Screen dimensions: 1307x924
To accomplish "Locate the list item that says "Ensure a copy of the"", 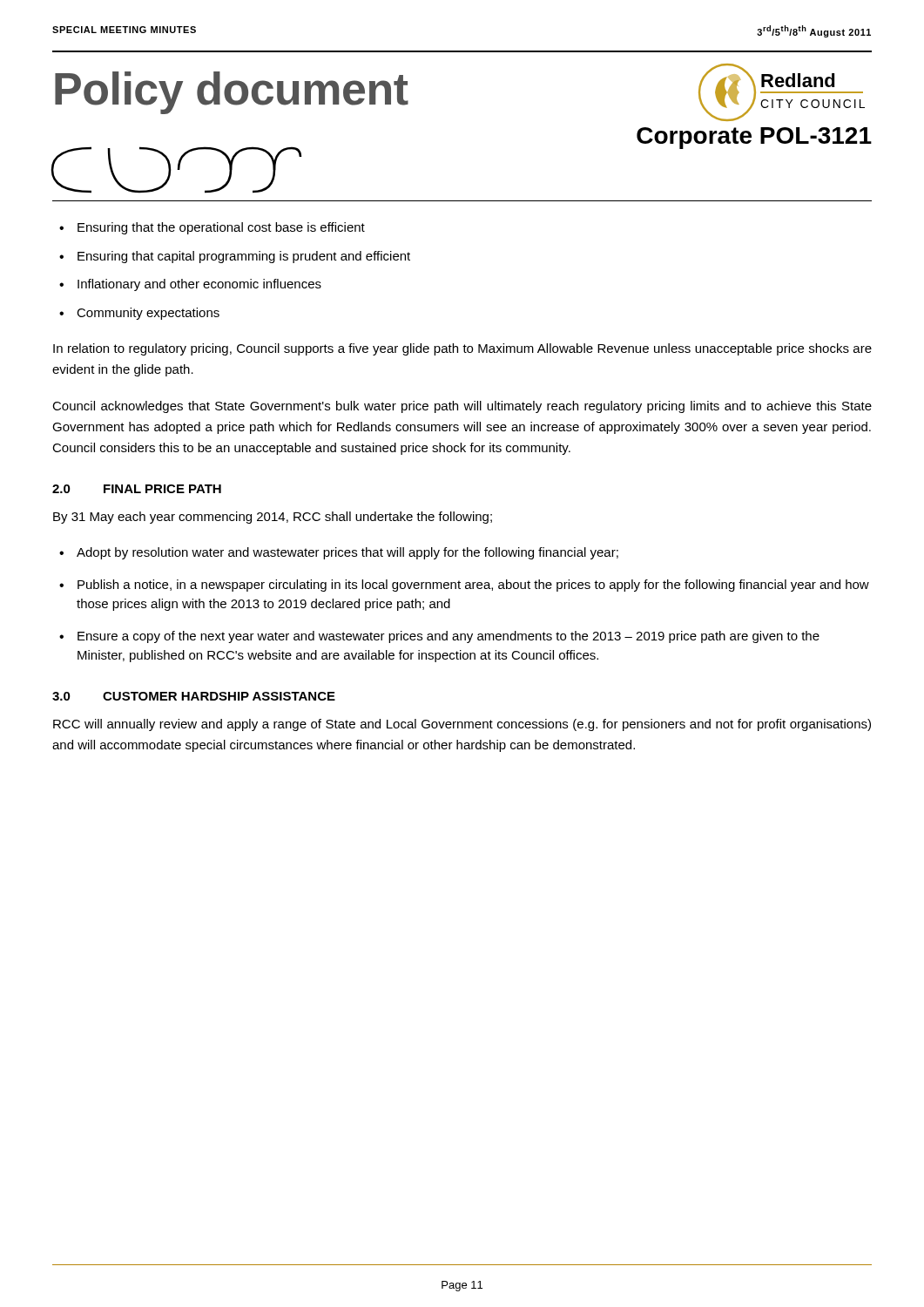I will pyautogui.click(x=448, y=645).
